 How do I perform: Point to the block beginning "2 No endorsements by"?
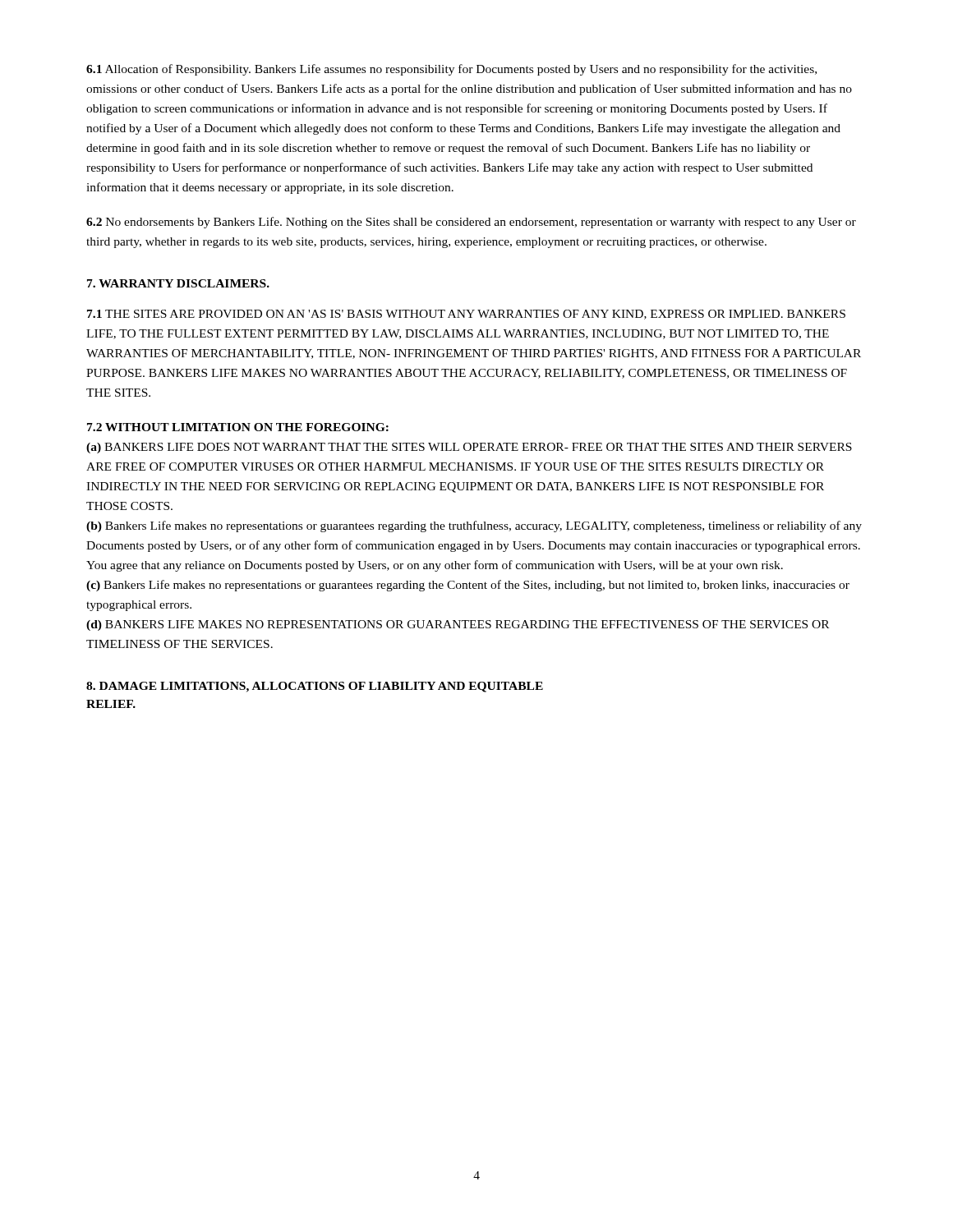tap(471, 231)
